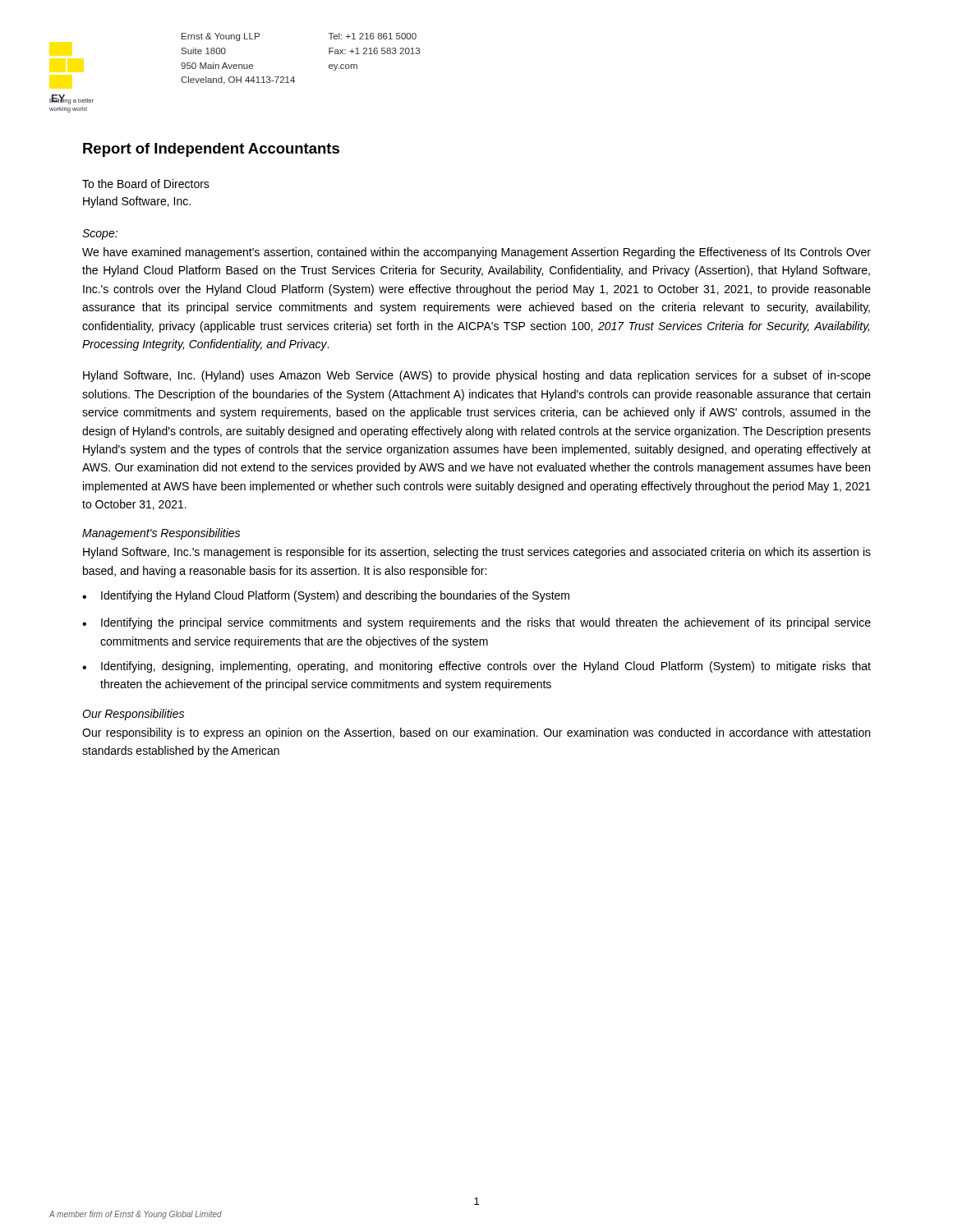Find "Report of Independent Accountants" on this page
The height and width of the screenshot is (1232, 953).
[x=211, y=148]
